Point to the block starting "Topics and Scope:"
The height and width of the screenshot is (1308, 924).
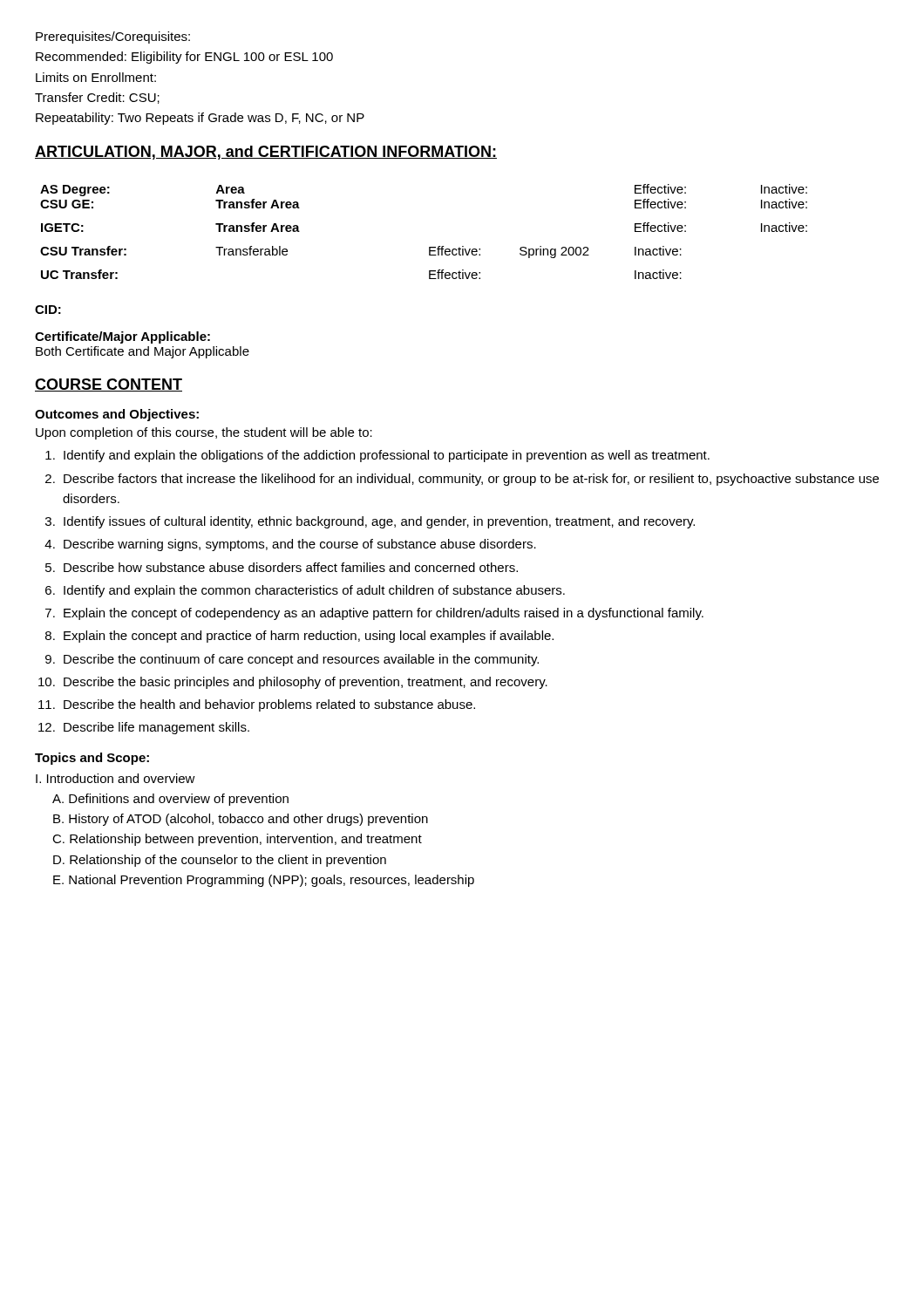92,757
